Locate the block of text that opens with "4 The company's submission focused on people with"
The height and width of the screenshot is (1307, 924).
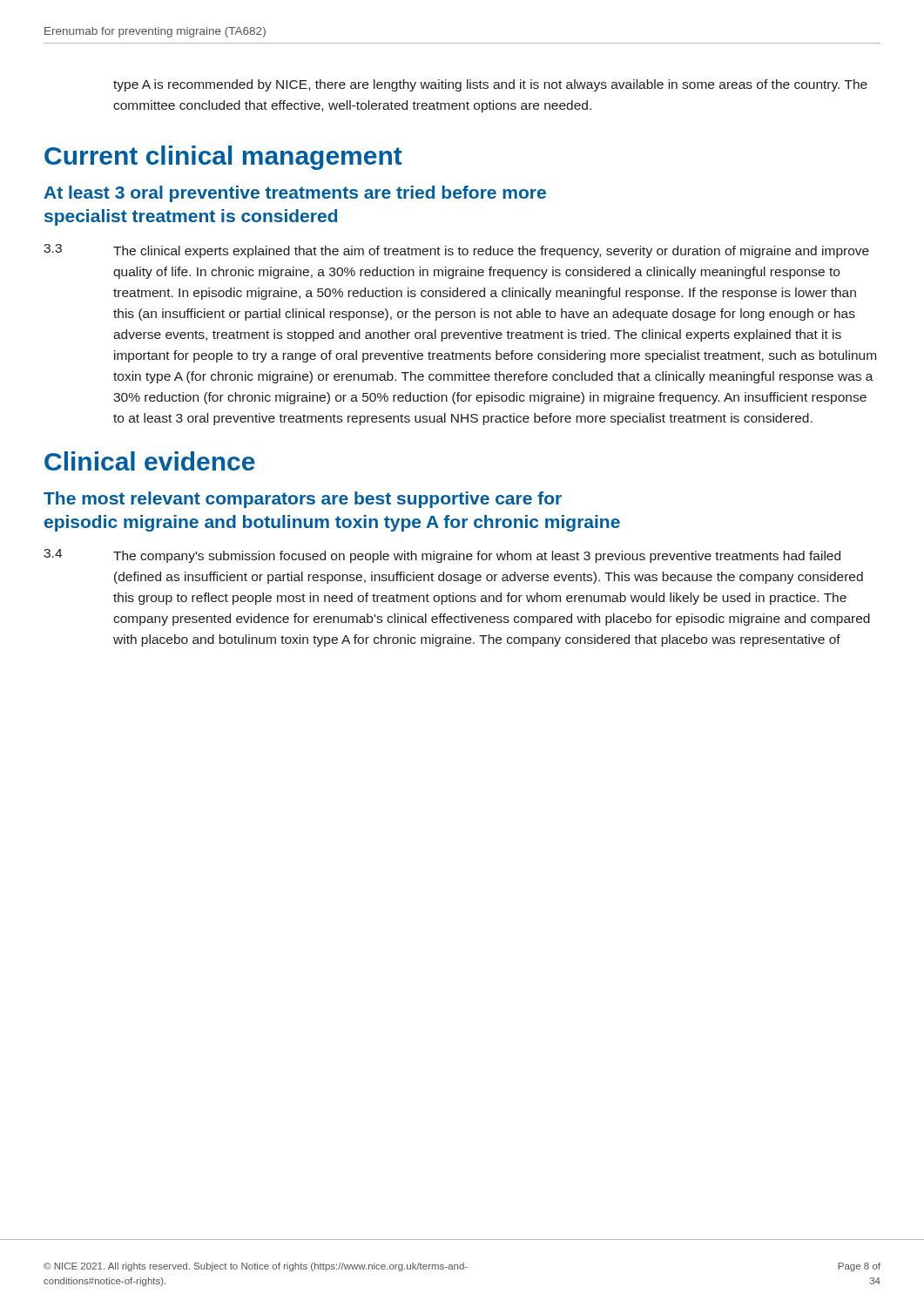(462, 598)
